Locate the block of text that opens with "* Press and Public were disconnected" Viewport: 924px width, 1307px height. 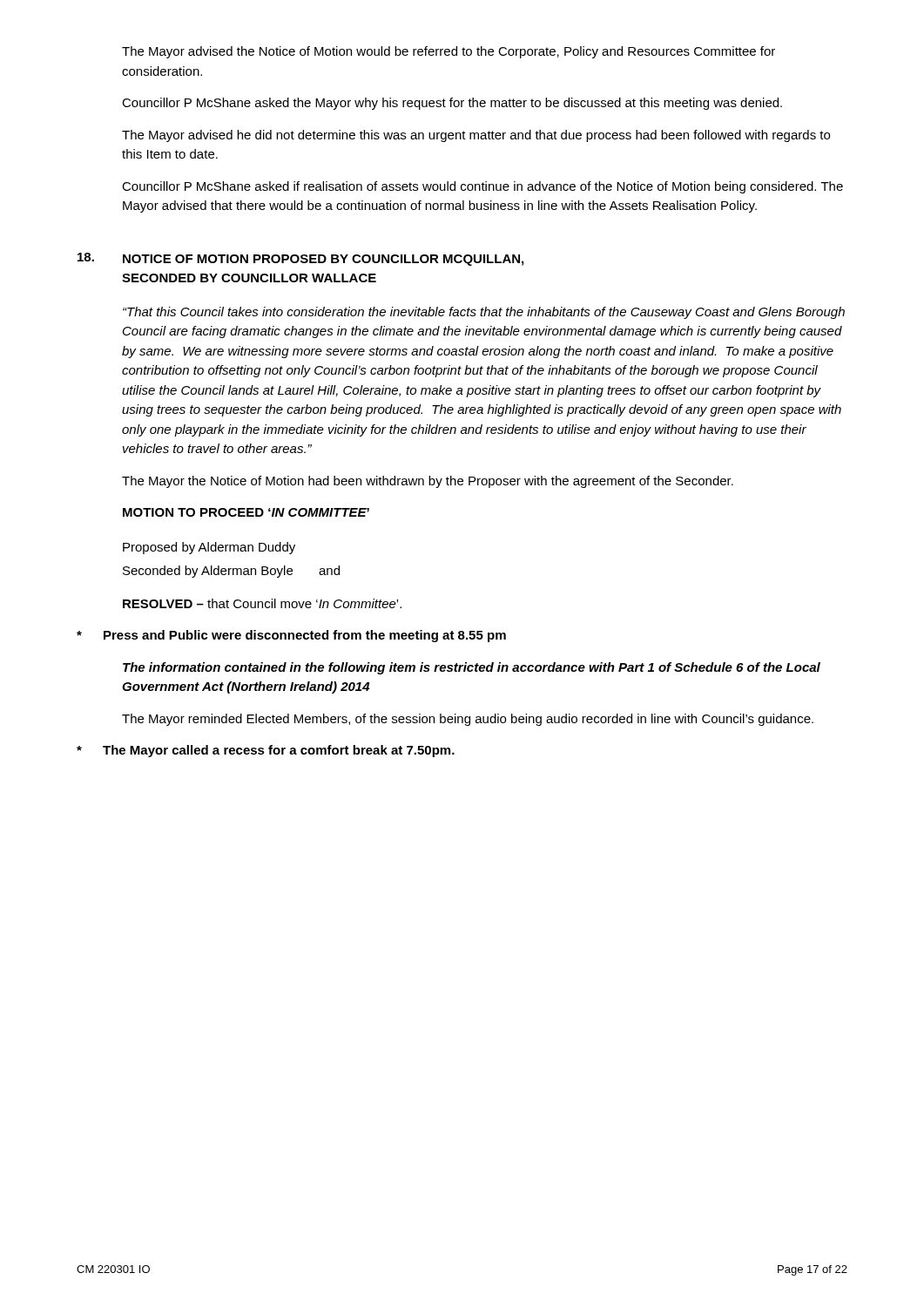(x=462, y=635)
